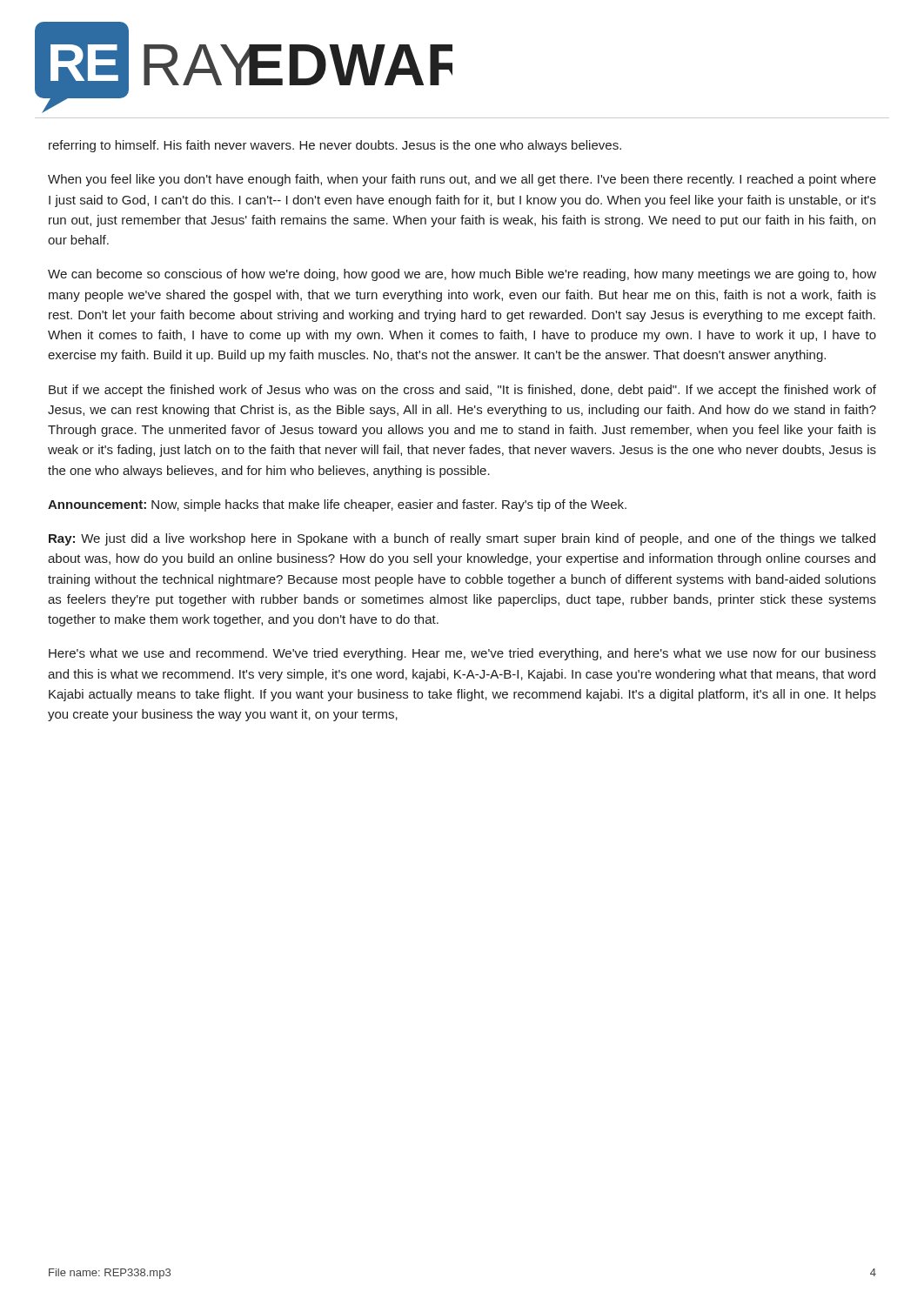Select the text block containing "We can become so conscious of how we're"
The height and width of the screenshot is (1305, 924).
pyautogui.click(x=462, y=314)
